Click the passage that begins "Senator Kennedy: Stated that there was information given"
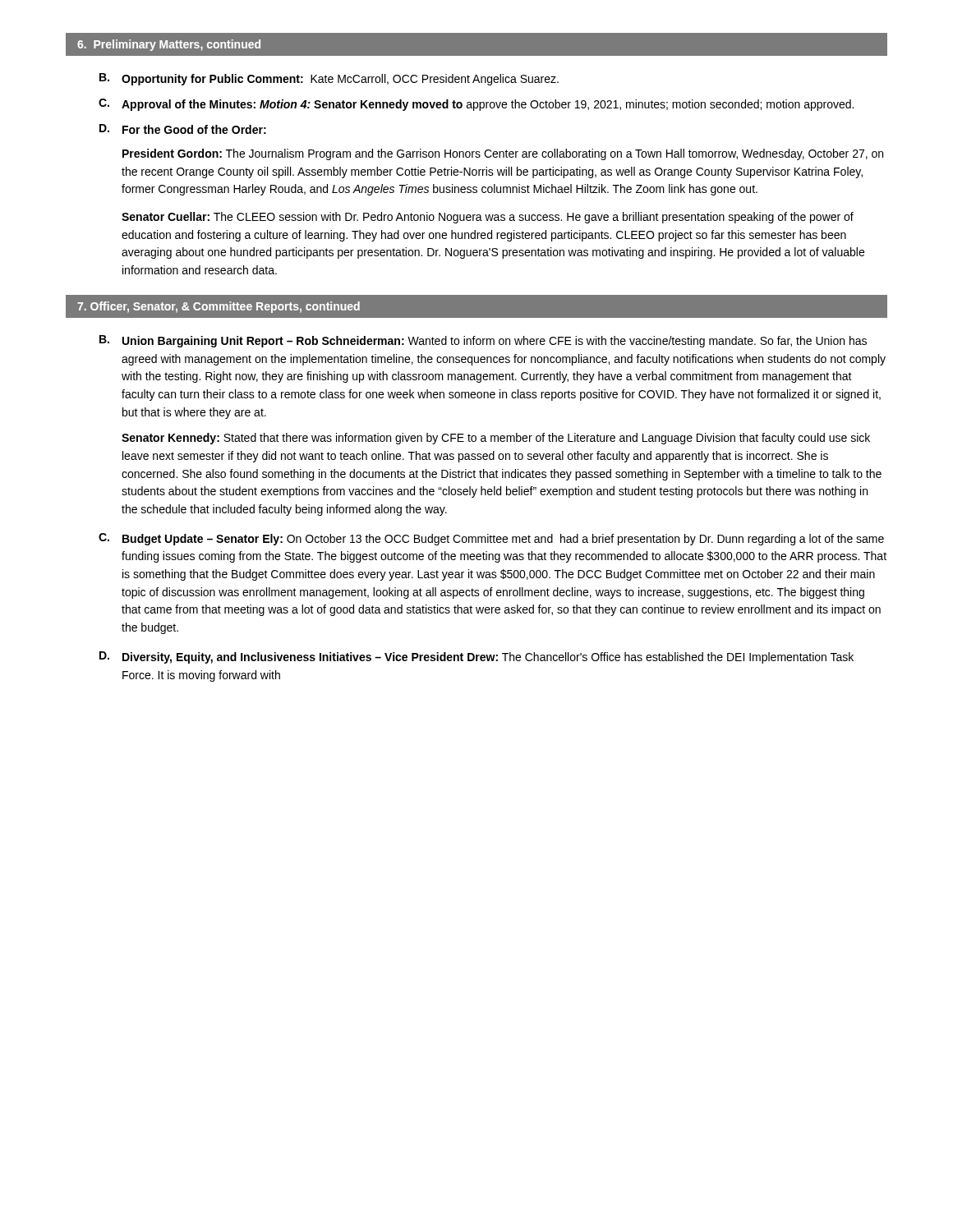 click(x=502, y=474)
